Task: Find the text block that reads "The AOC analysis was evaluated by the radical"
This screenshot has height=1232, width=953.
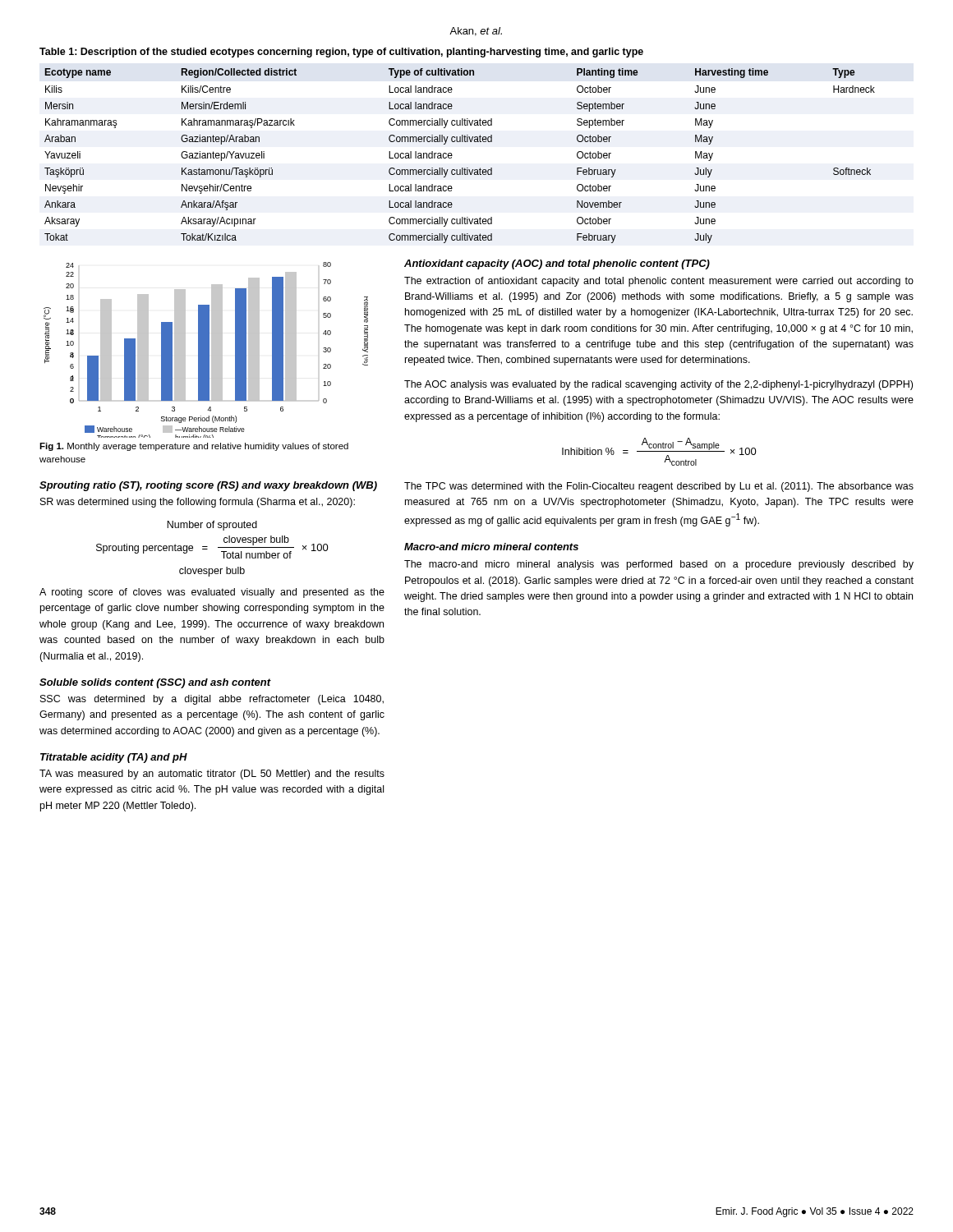Action: pyautogui.click(x=659, y=400)
